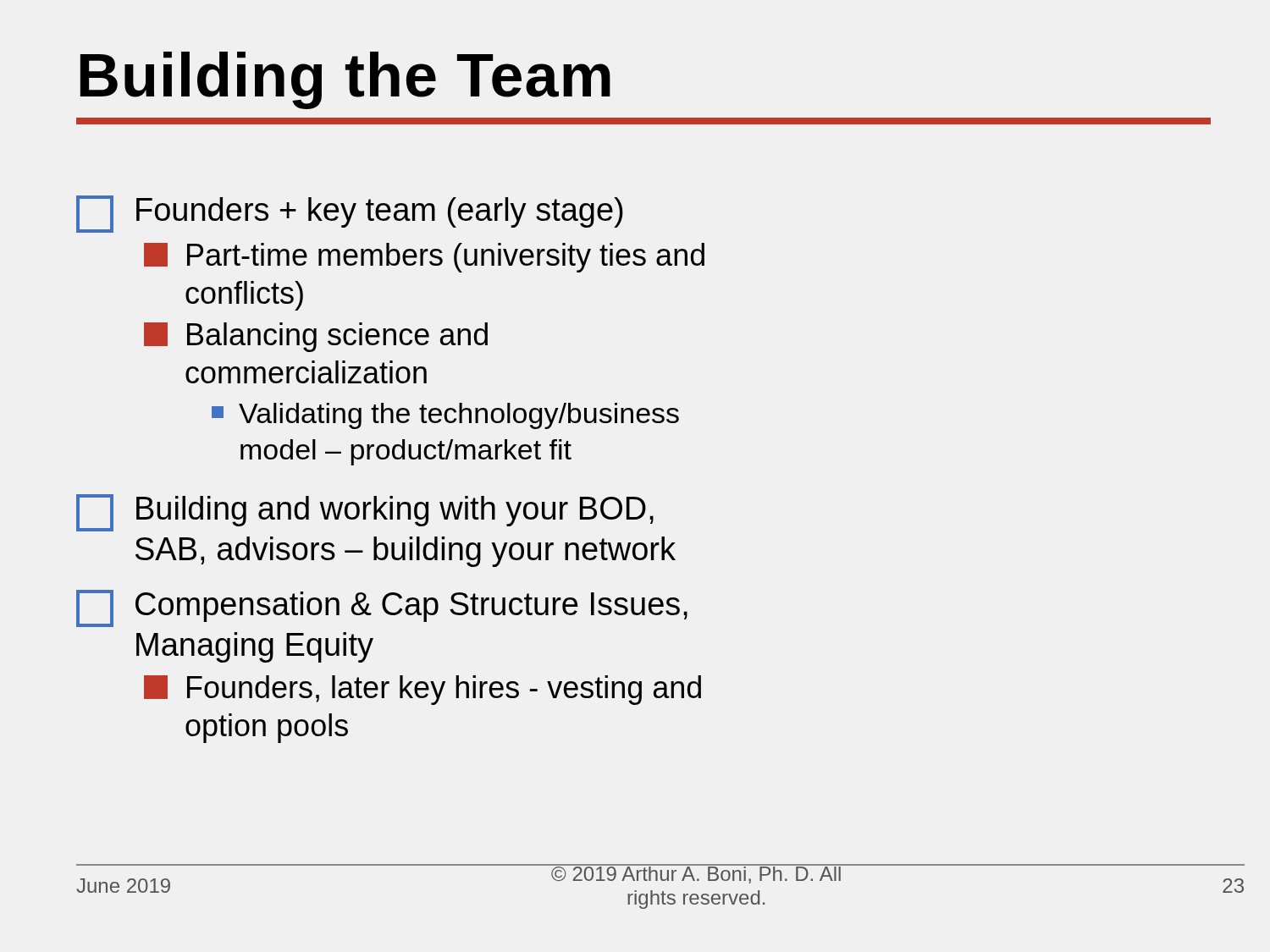Where is the passage that starts "Compensation & Cap Structure"?
The height and width of the screenshot is (952, 1270).
coord(652,625)
